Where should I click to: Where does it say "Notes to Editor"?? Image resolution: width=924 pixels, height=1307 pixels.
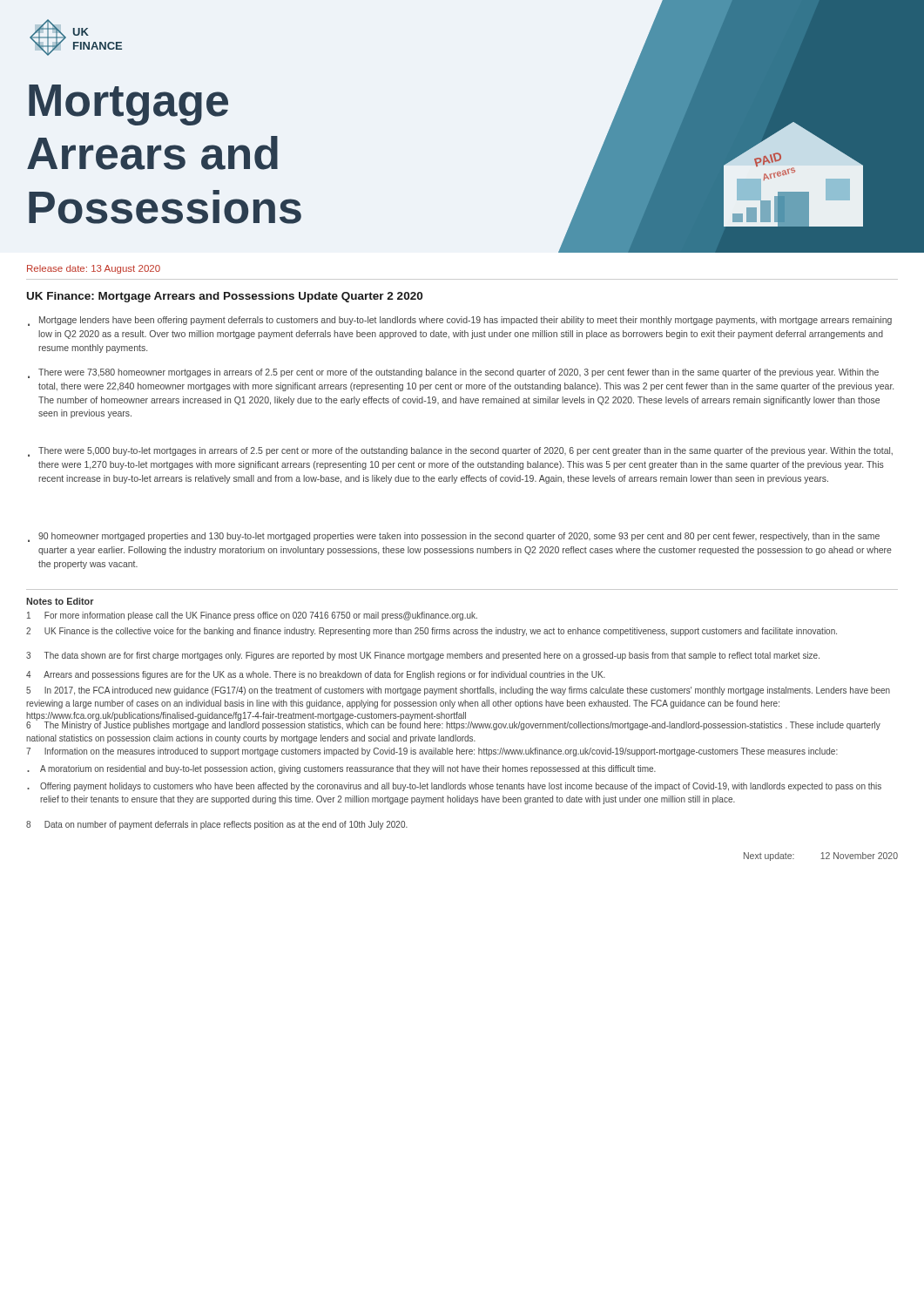[x=60, y=601]
